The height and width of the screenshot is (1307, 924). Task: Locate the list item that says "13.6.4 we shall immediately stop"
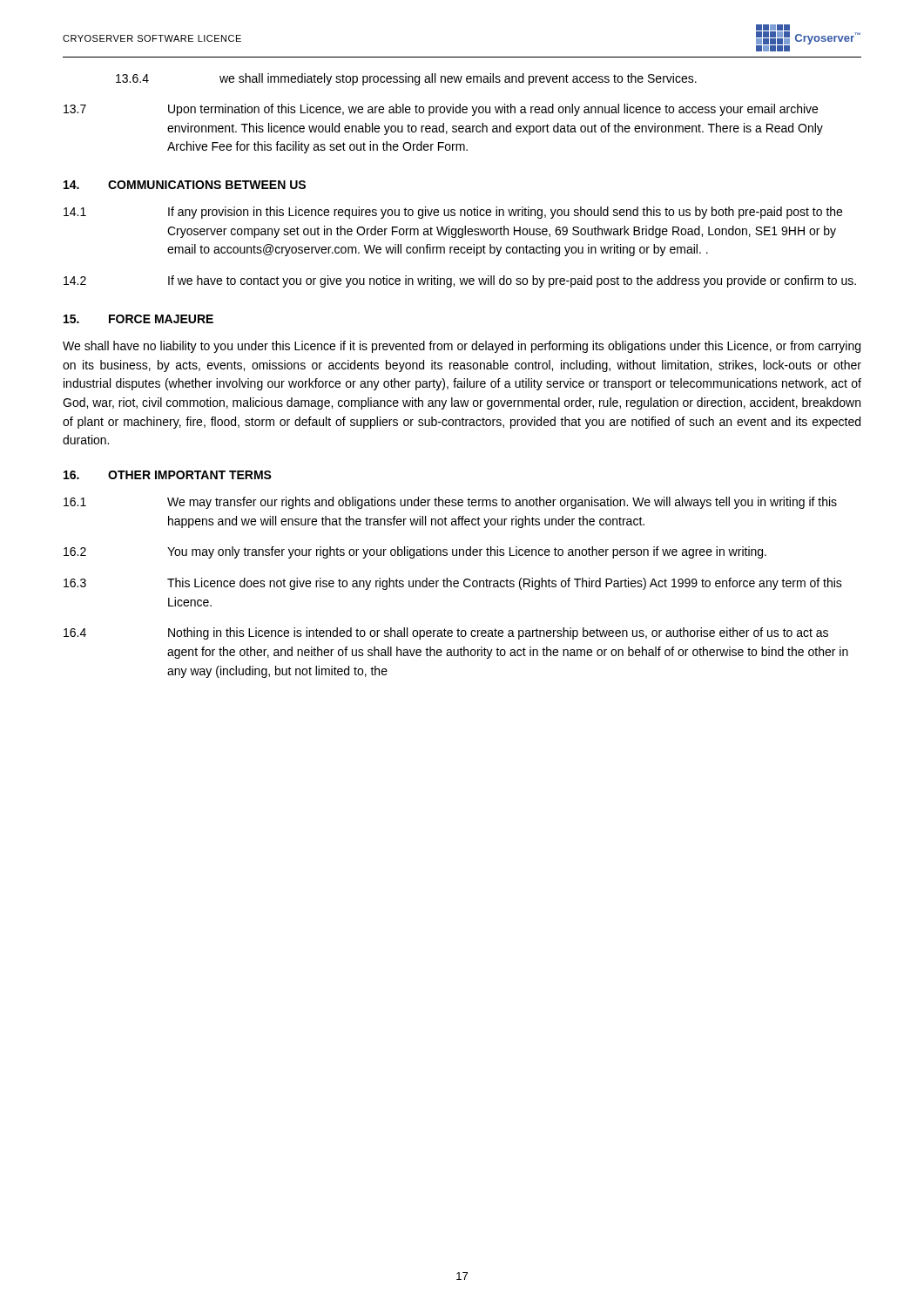[462, 79]
